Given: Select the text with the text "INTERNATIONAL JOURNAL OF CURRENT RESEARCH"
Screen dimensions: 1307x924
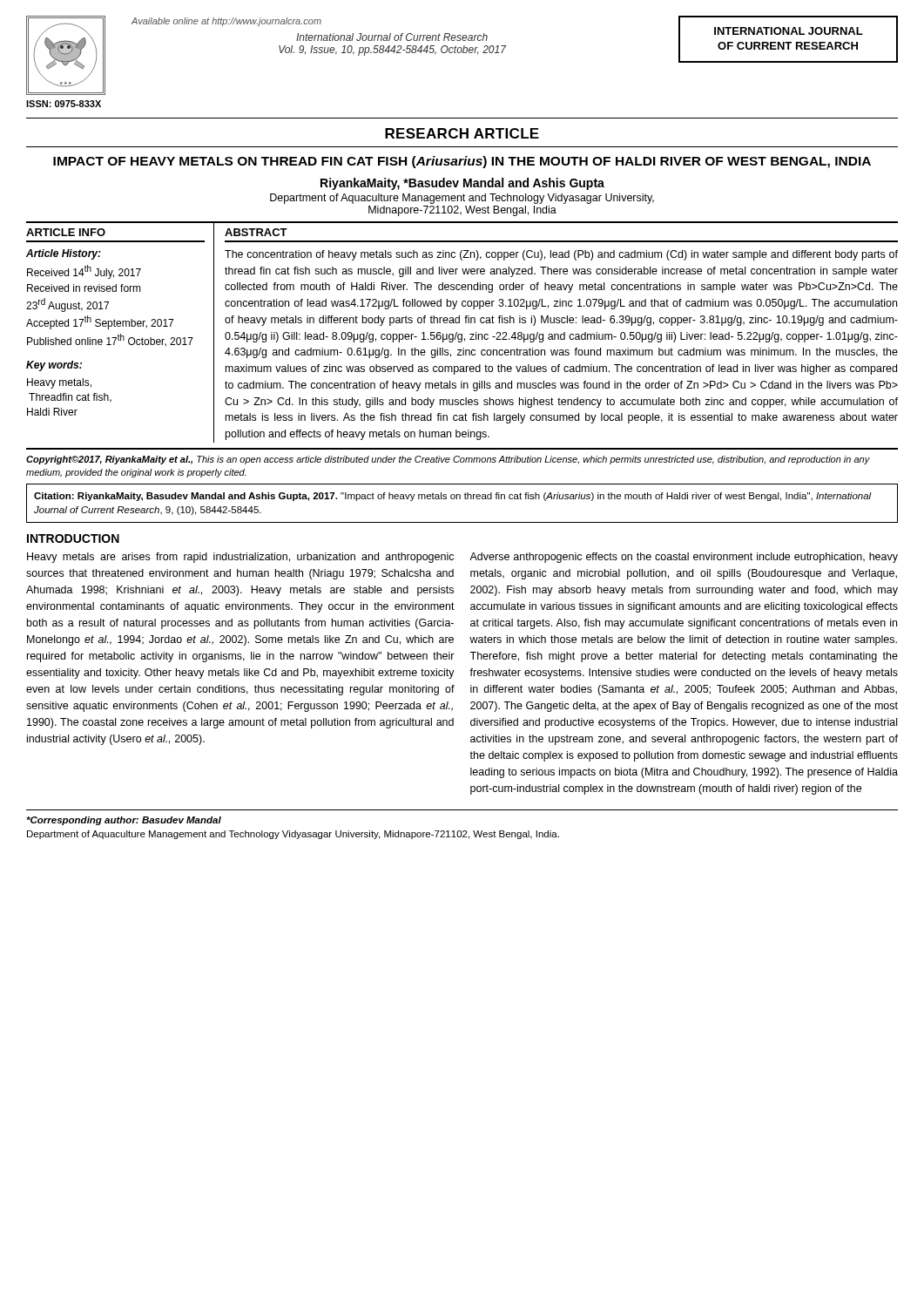Looking at the screenshot, I should tap(788, 39).
